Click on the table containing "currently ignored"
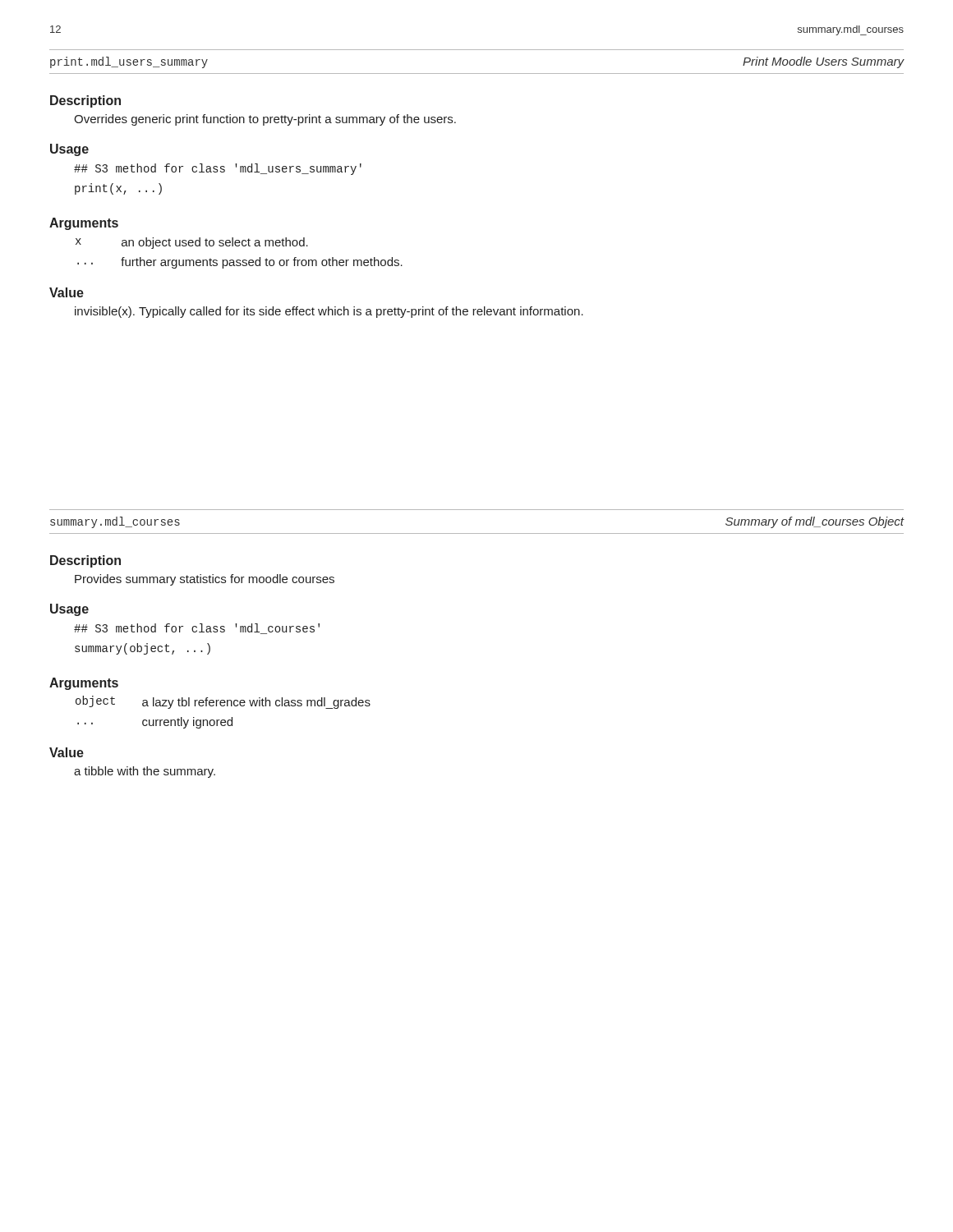This screenshot has width=953, height=1232. (x=489, y=711)
